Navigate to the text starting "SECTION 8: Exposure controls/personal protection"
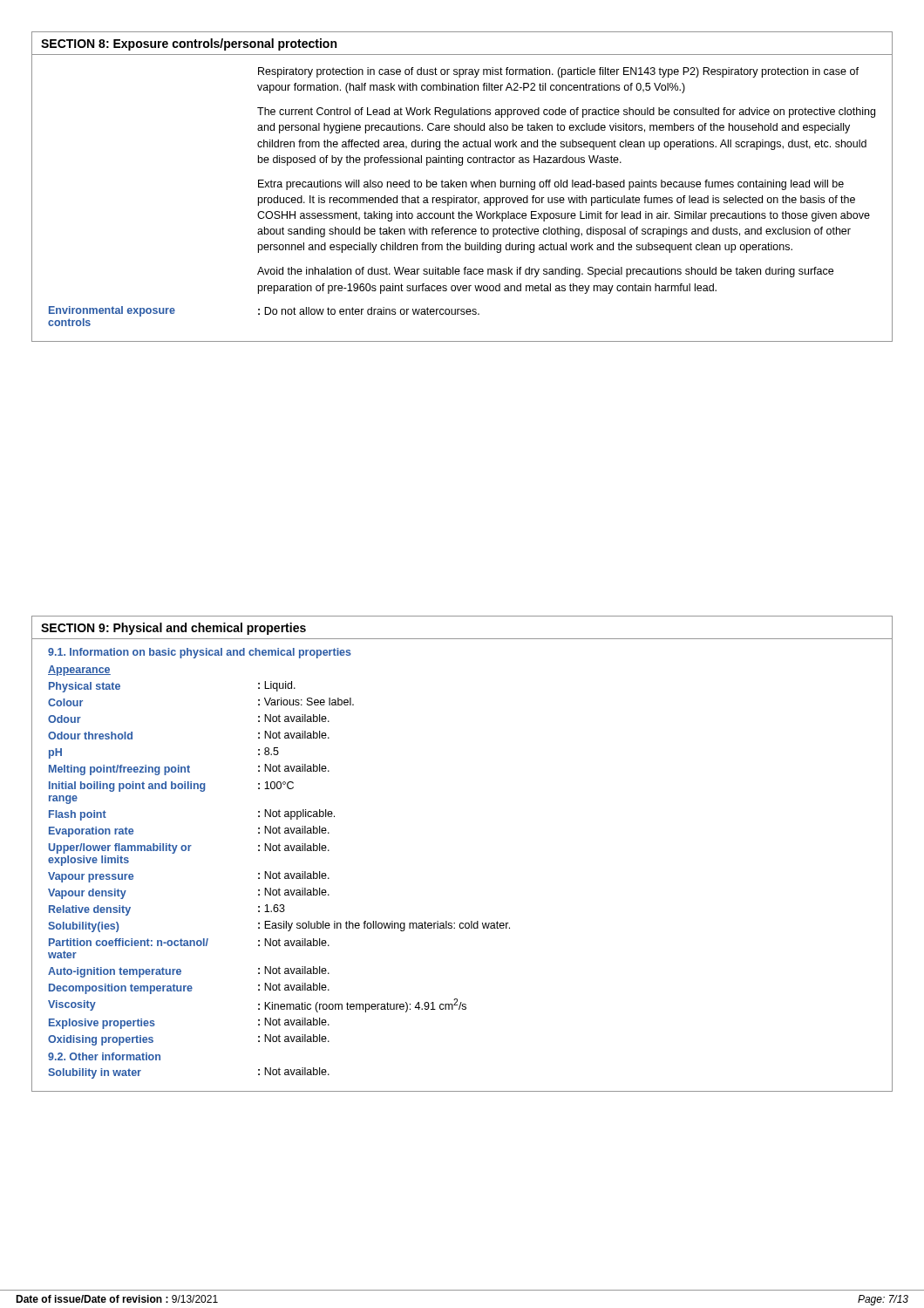The width and height of the screenshot is (924, 1308). coord(189,44)
